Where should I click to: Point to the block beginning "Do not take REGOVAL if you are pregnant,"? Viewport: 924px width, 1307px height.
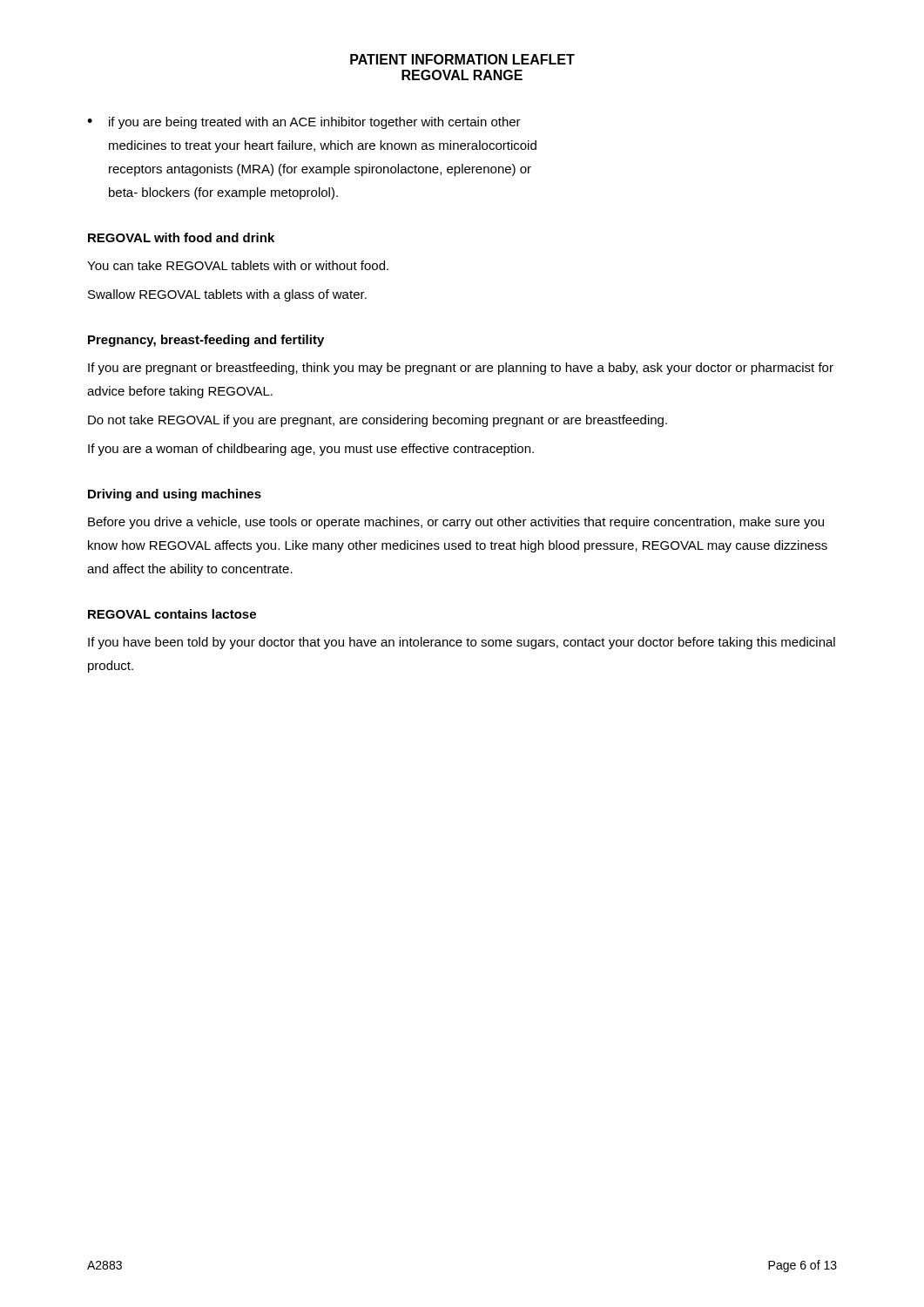click(x=378, y=420)
